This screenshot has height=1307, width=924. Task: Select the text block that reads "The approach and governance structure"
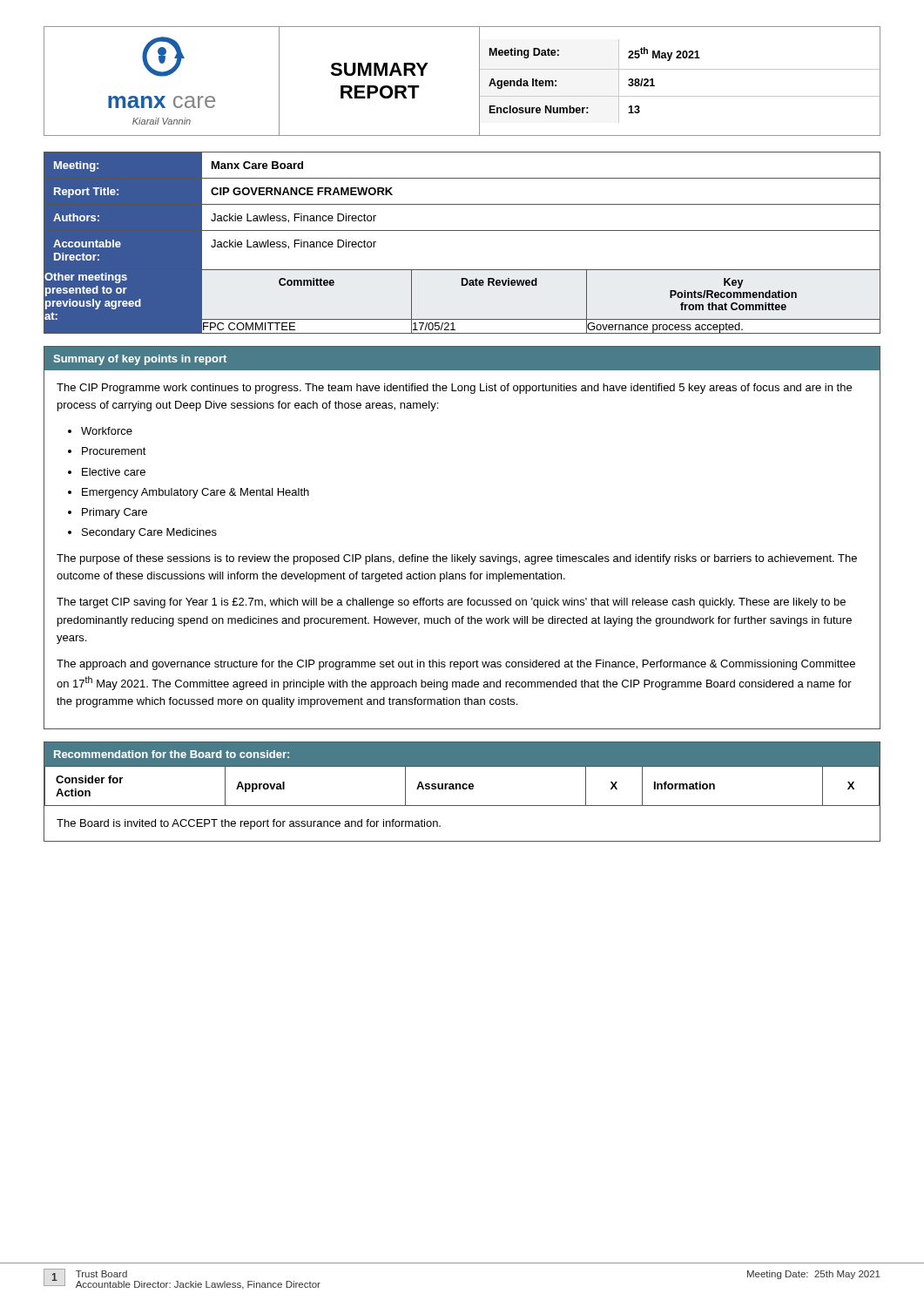click(x=462, y=683)
